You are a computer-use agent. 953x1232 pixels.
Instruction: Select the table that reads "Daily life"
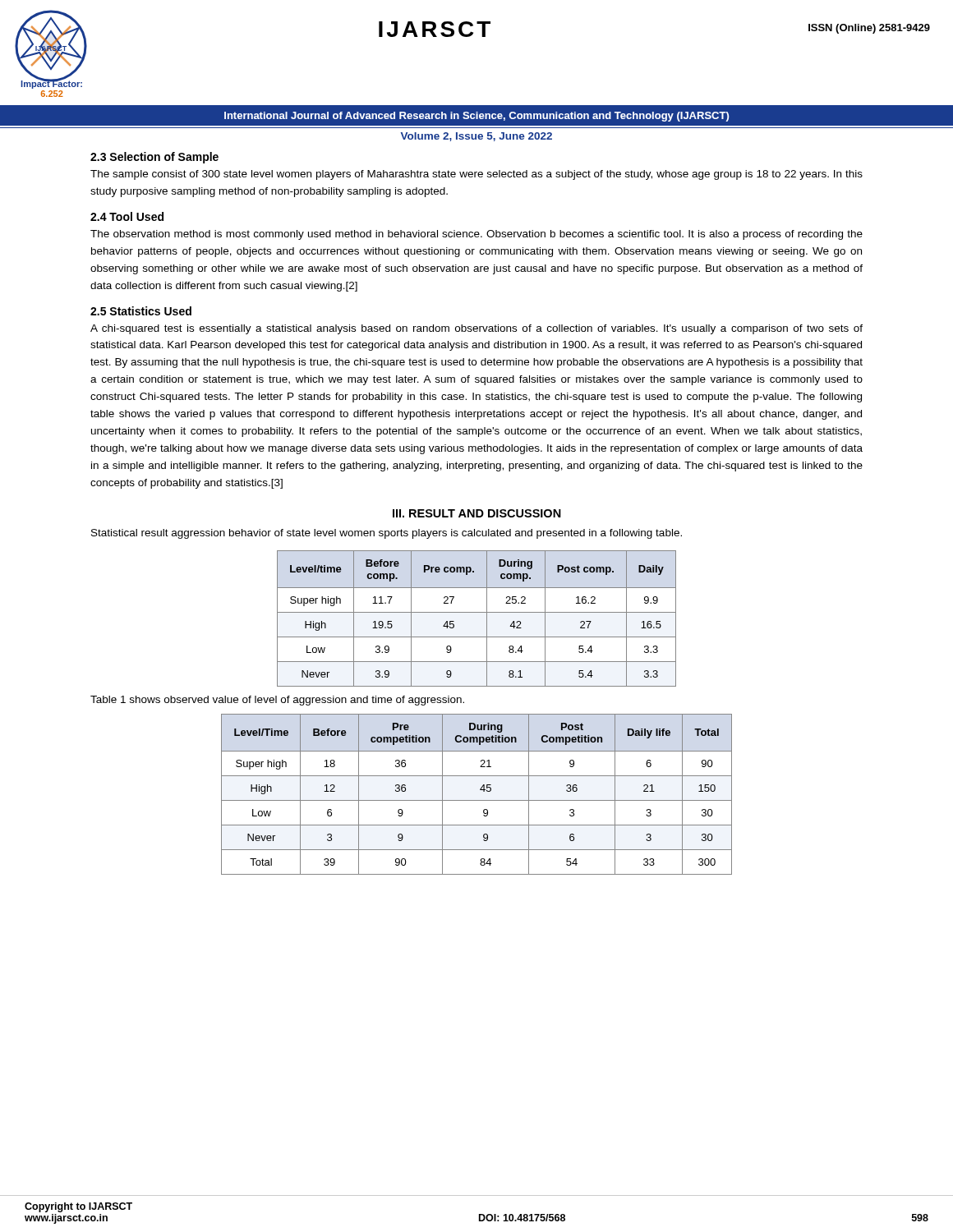[476, 794]
